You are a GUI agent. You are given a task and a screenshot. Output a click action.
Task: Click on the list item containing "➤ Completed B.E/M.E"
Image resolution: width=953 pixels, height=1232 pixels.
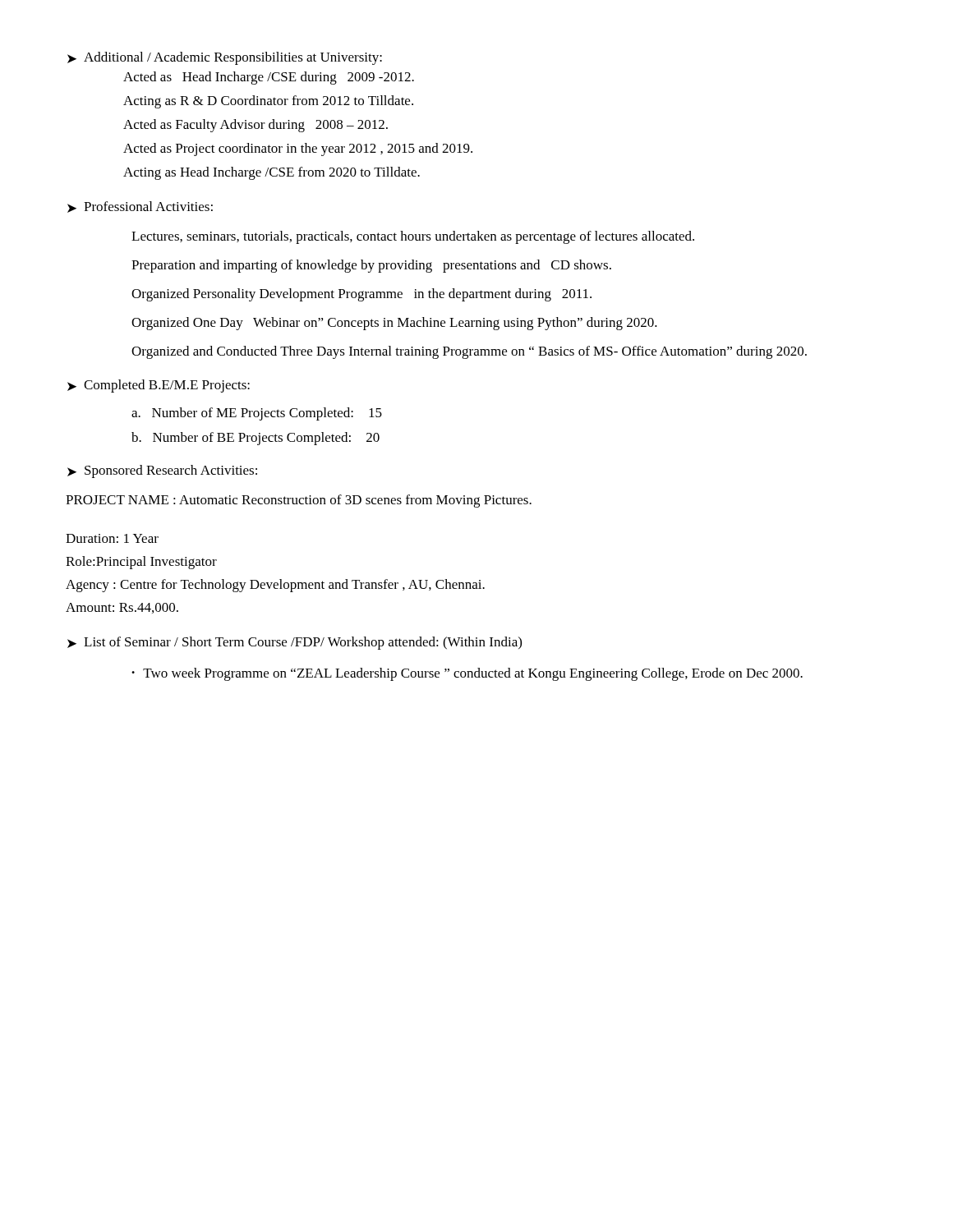159,386
